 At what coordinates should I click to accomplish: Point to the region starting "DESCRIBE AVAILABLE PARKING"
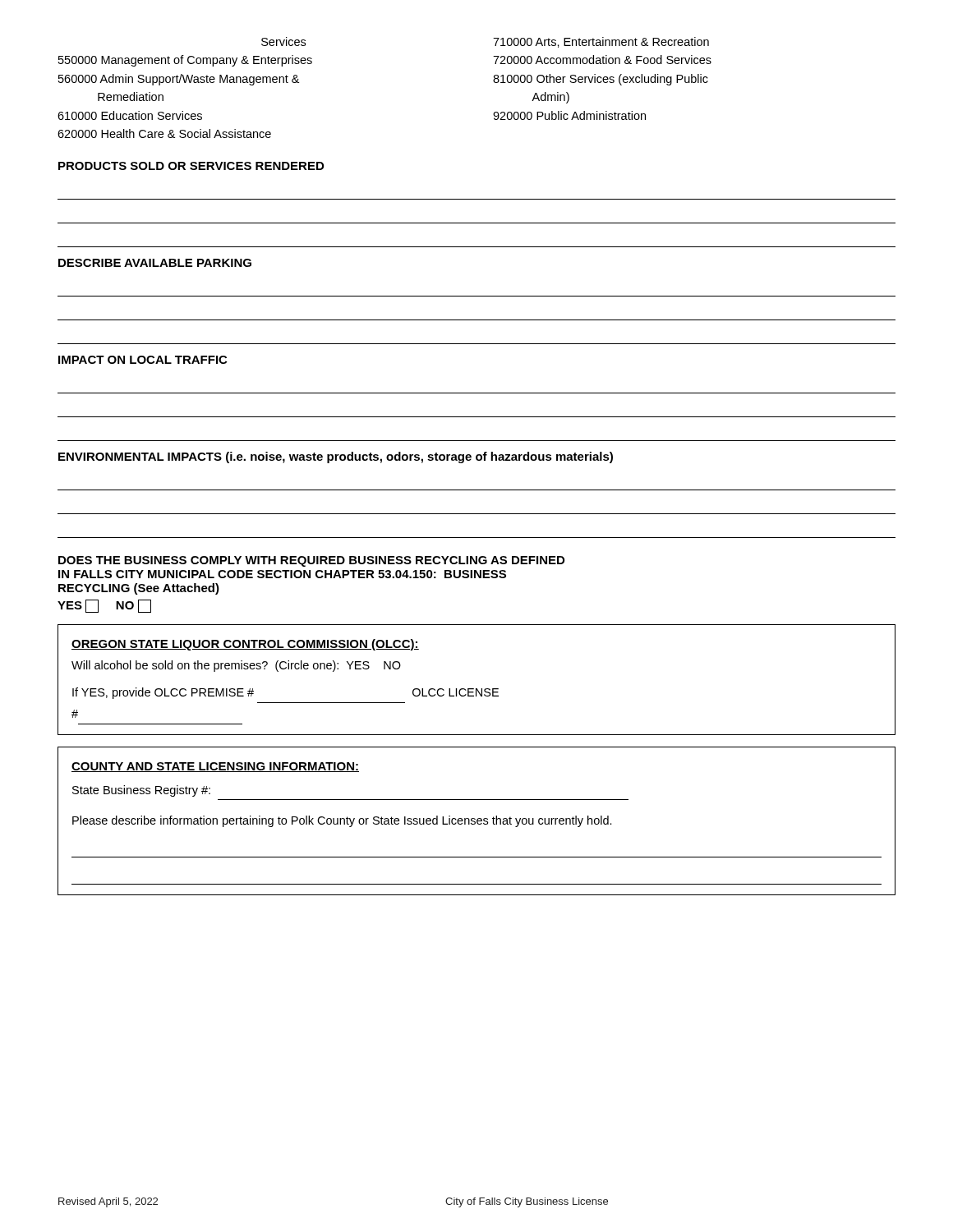tap(155, 262)
